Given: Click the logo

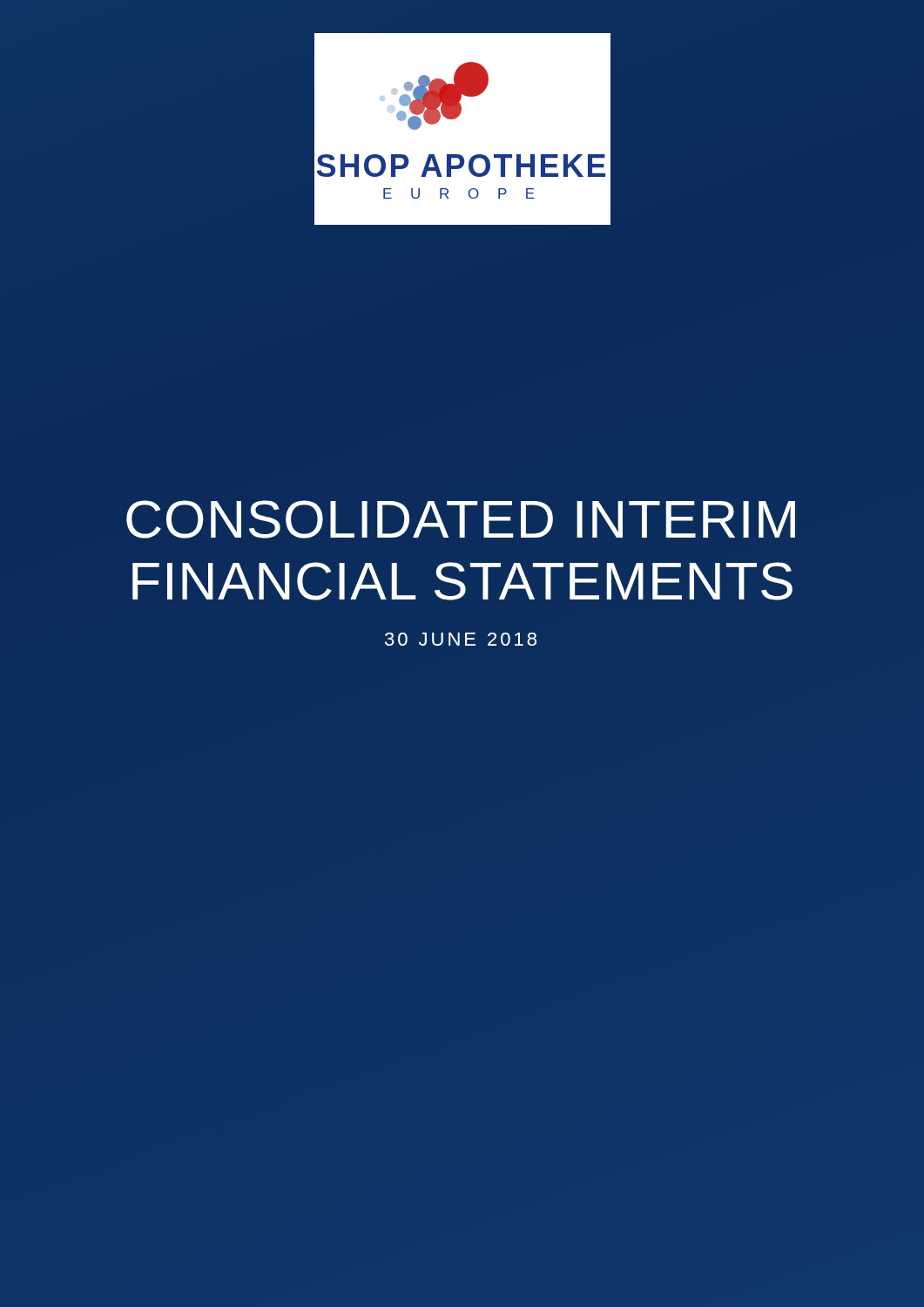Looking at the screenshot, I should click(462, 129).
